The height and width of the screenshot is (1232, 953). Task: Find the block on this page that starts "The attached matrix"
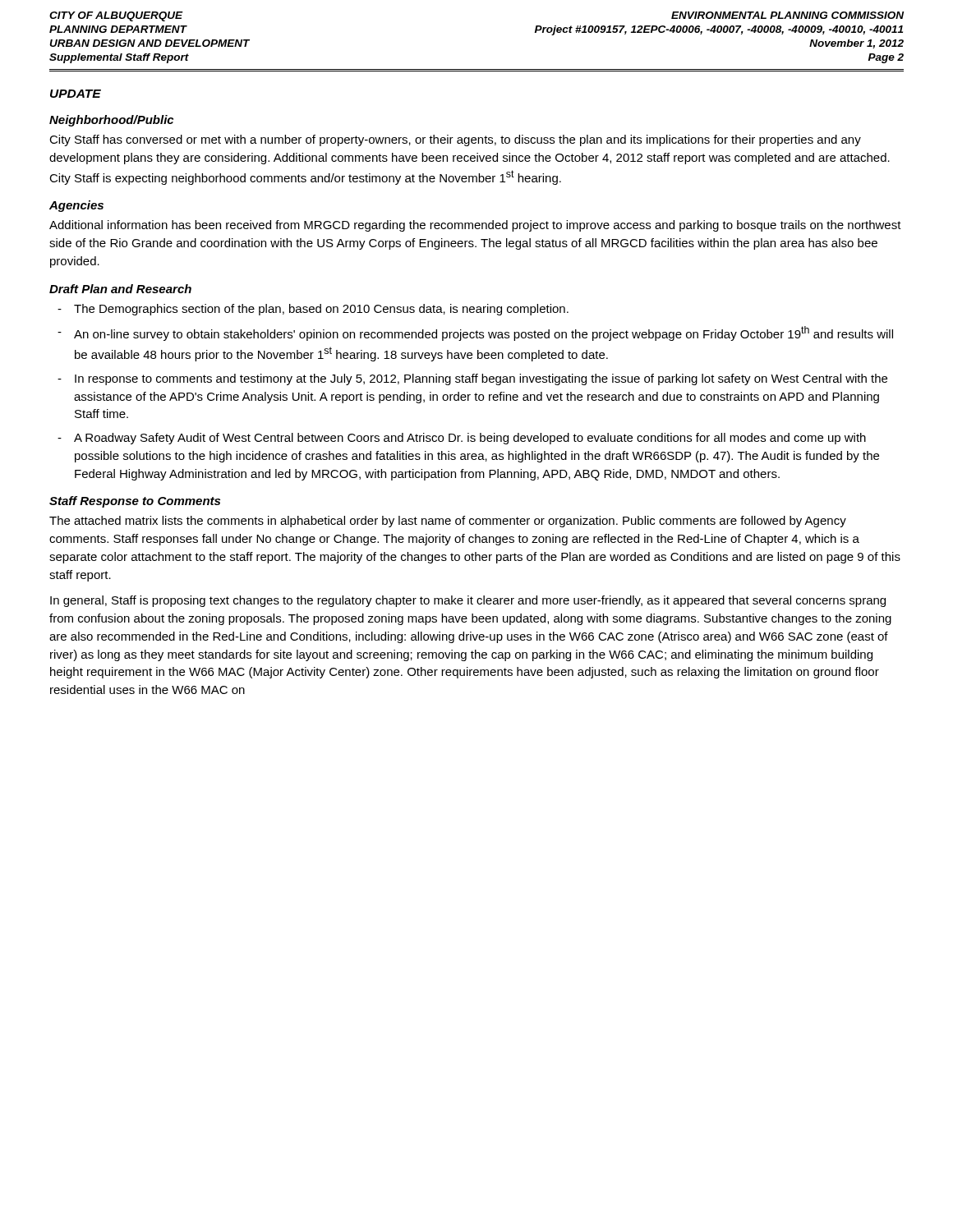click(475, 547)
